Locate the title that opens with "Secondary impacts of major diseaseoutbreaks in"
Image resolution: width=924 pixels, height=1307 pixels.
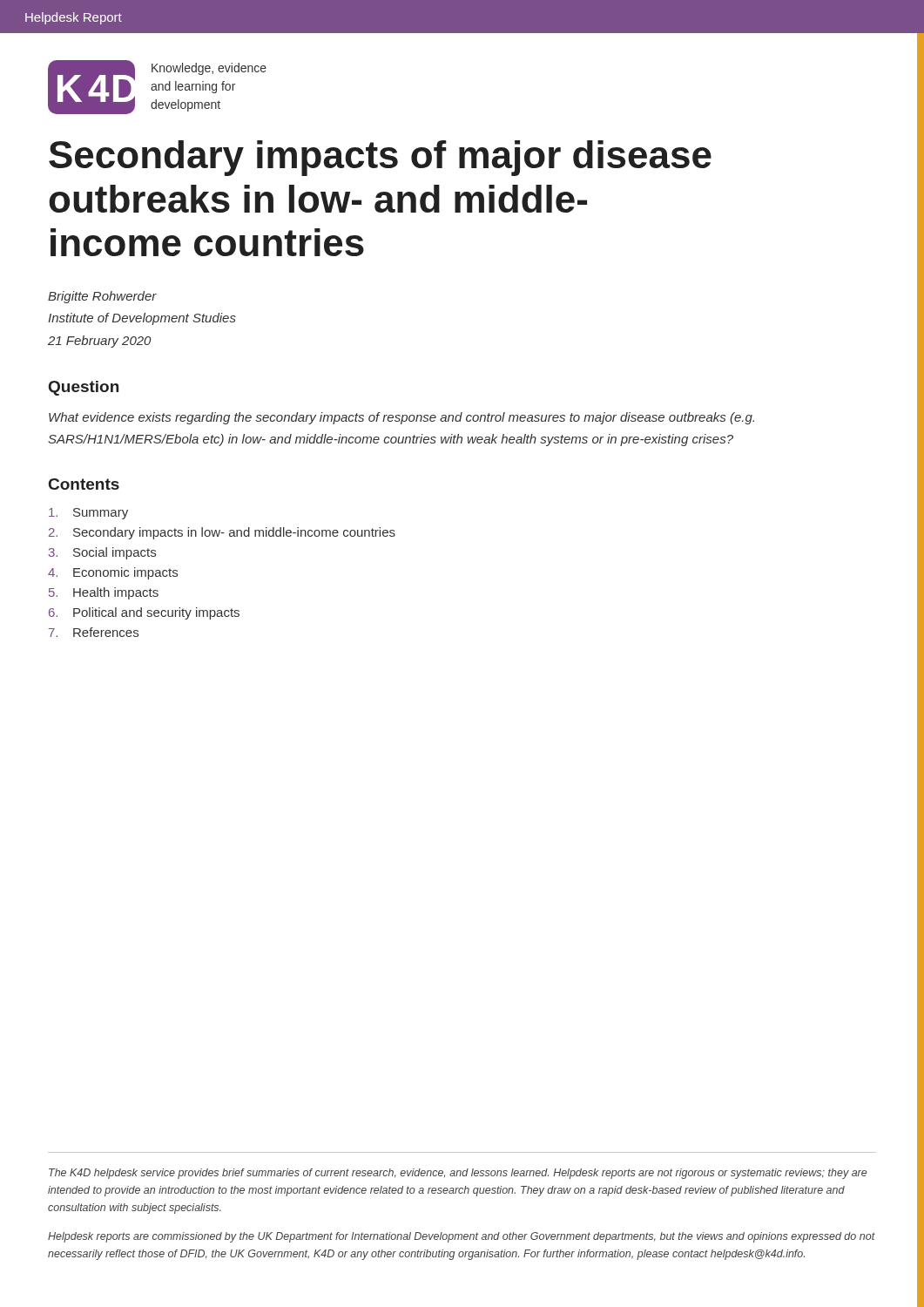pyautogui.click(x=380, y=199)
